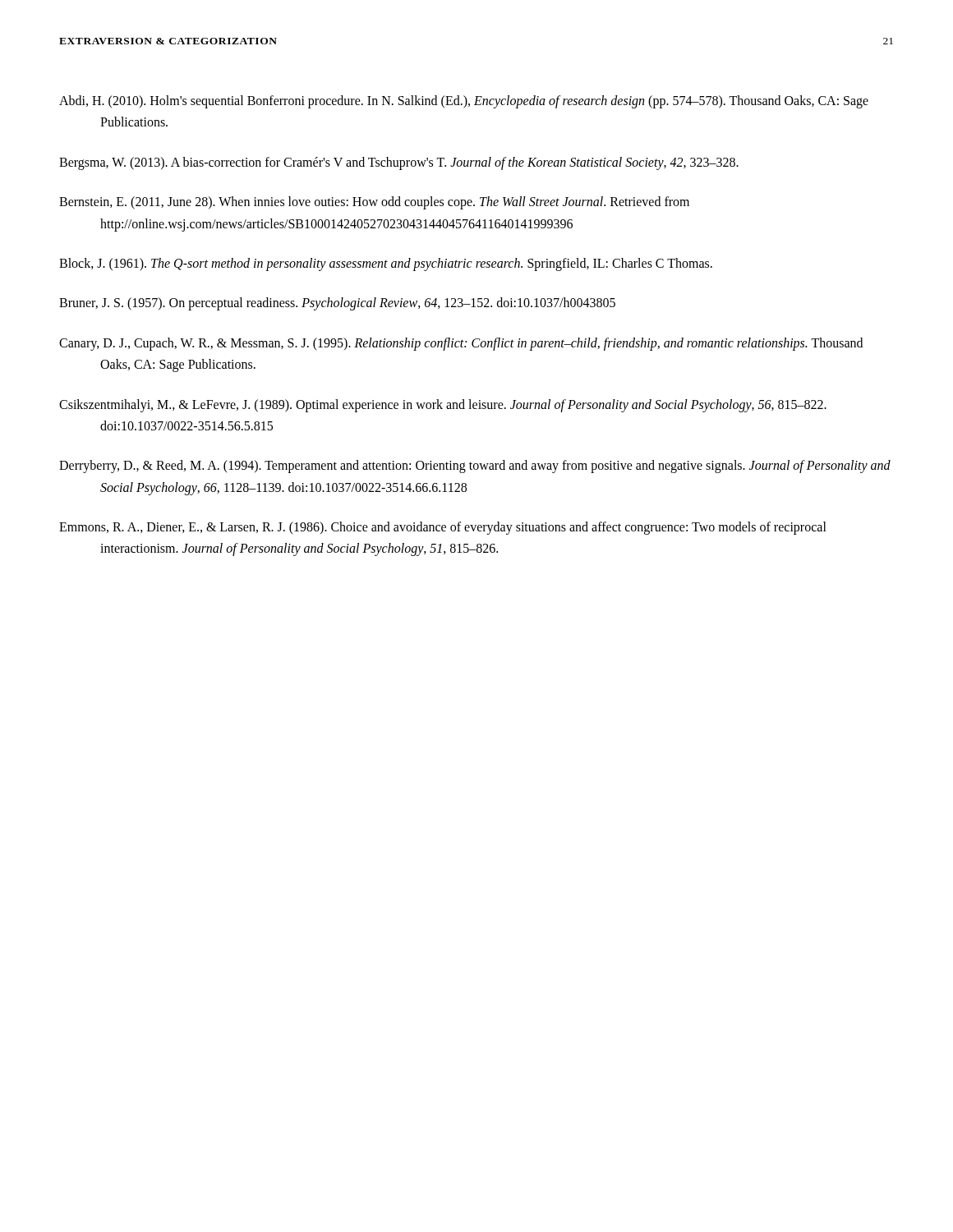
Task: Locate the list item with the text "Csikszentmihalyi, M., & LeFevre, J."
Action: tap(443, 415)
